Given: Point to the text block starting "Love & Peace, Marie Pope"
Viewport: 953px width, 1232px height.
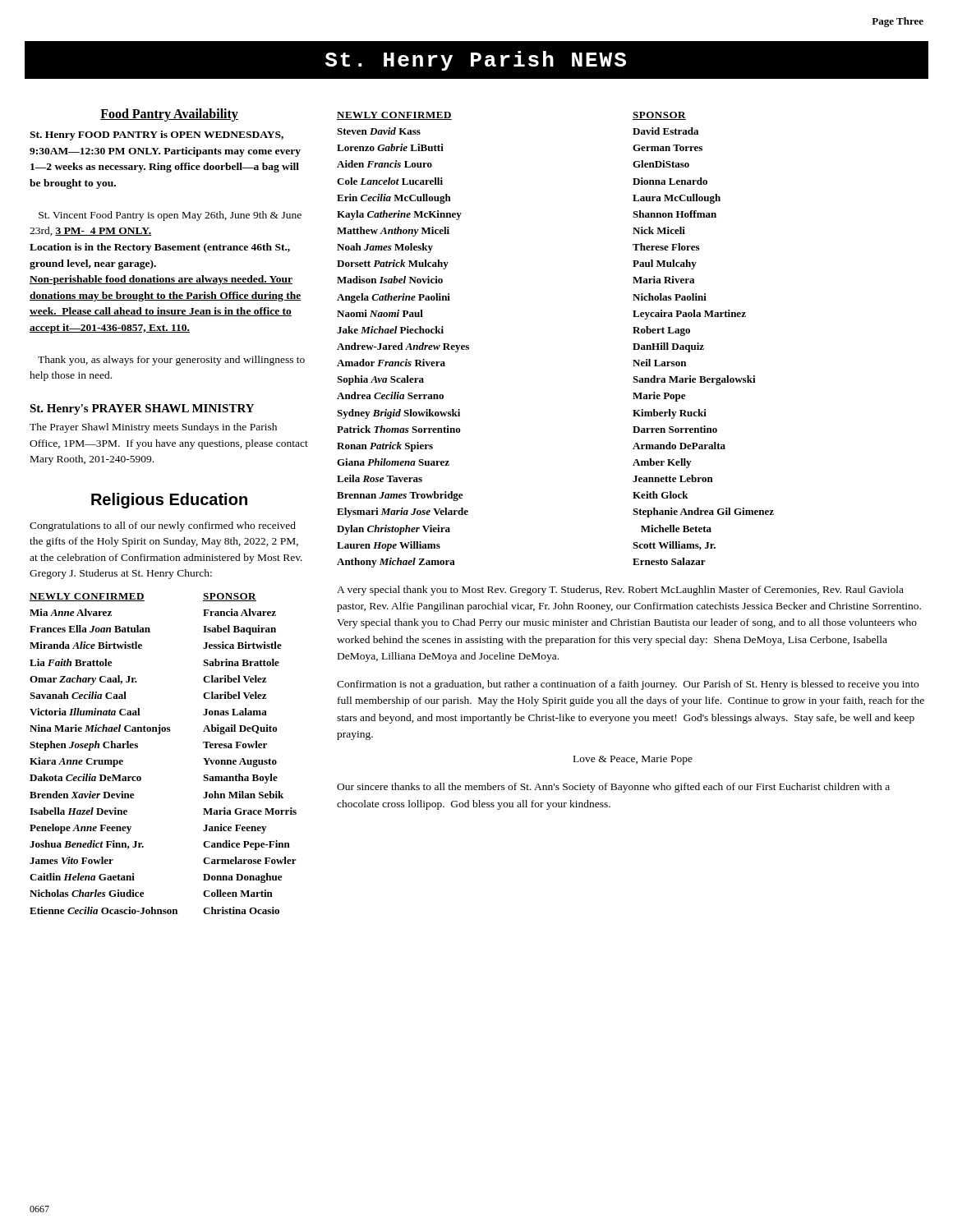Looking at the screenshot, I should (633, 759).
